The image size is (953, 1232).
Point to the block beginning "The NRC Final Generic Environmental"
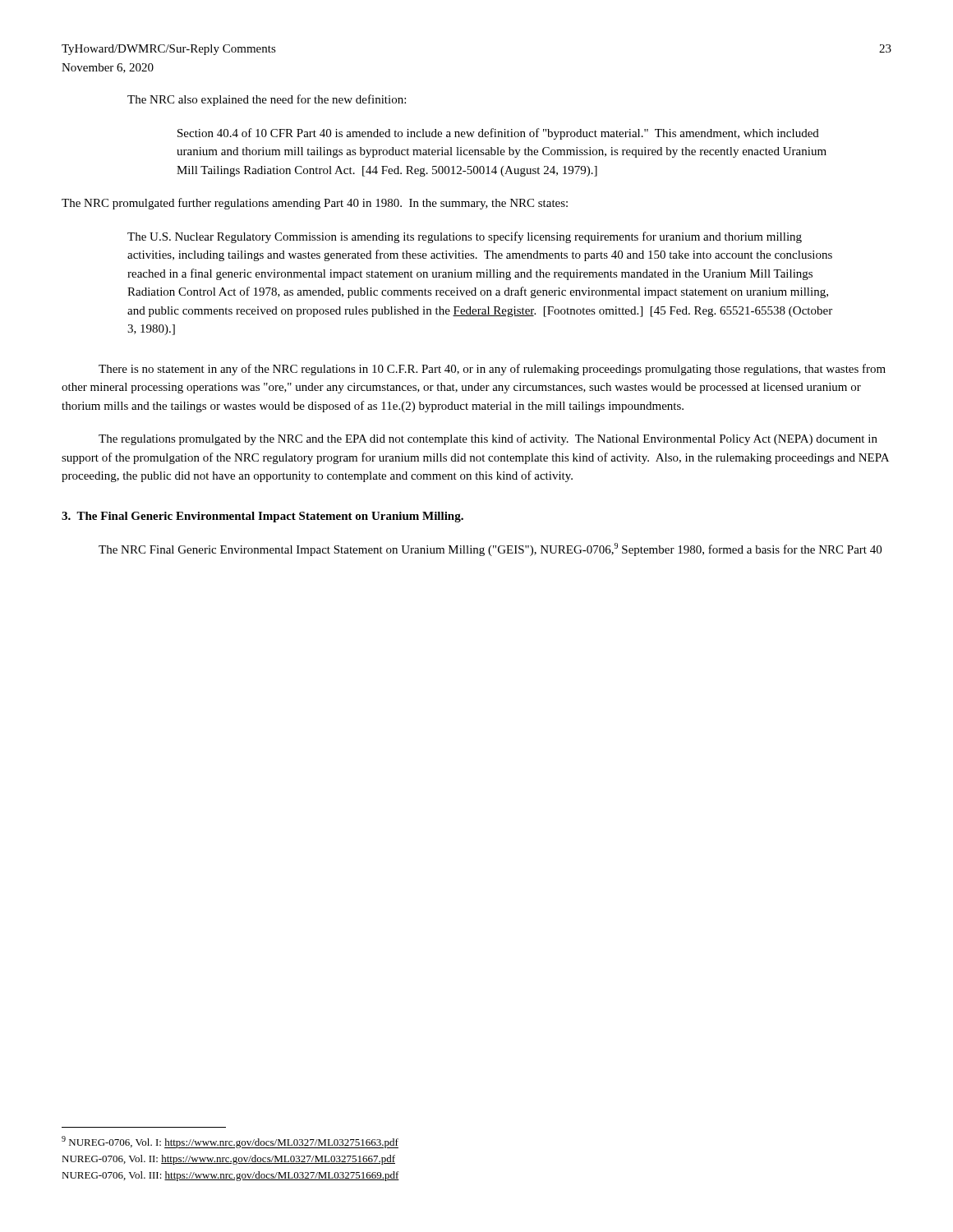[476, 549]
